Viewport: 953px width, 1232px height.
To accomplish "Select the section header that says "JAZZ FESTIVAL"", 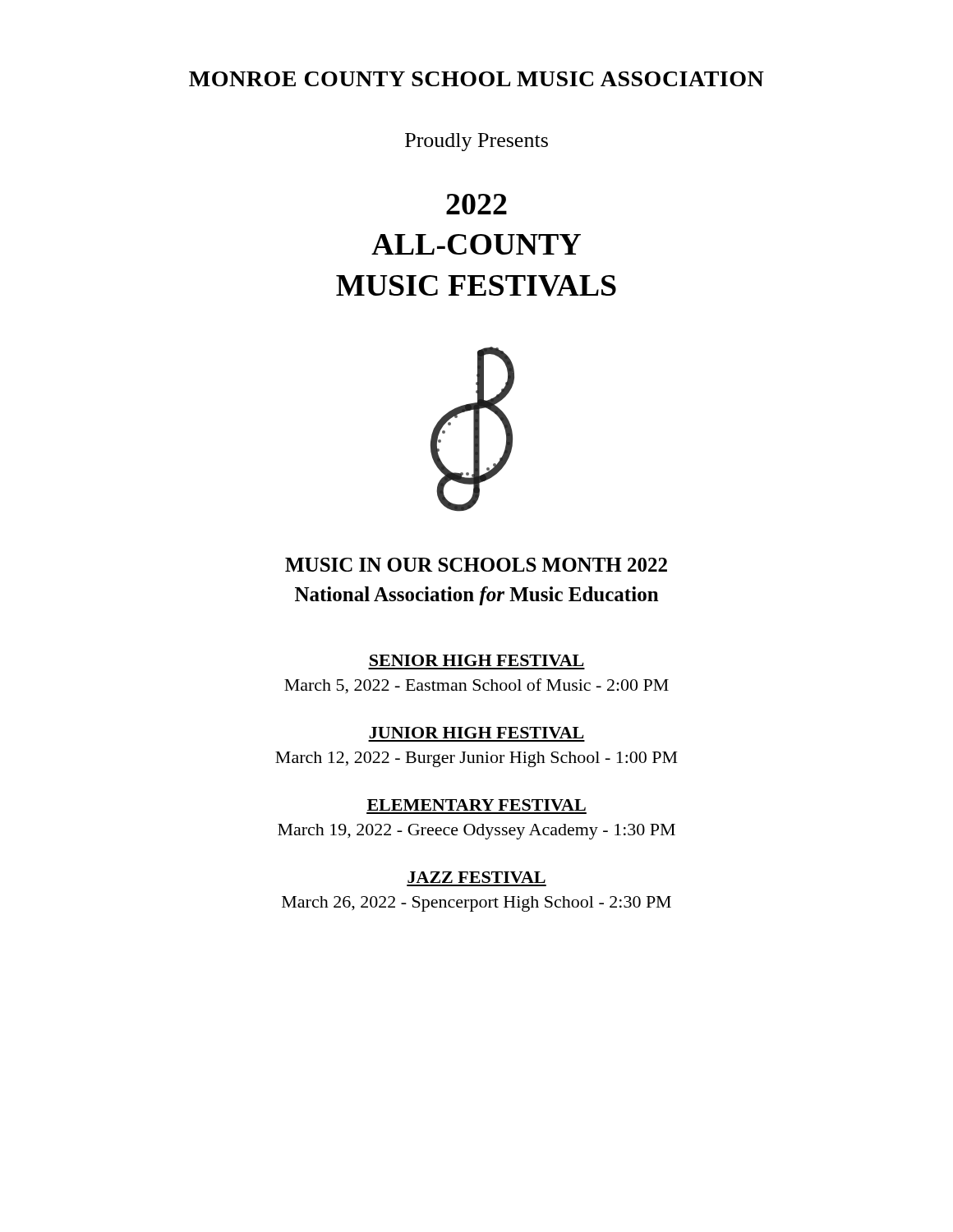I will tap(476, 877).
